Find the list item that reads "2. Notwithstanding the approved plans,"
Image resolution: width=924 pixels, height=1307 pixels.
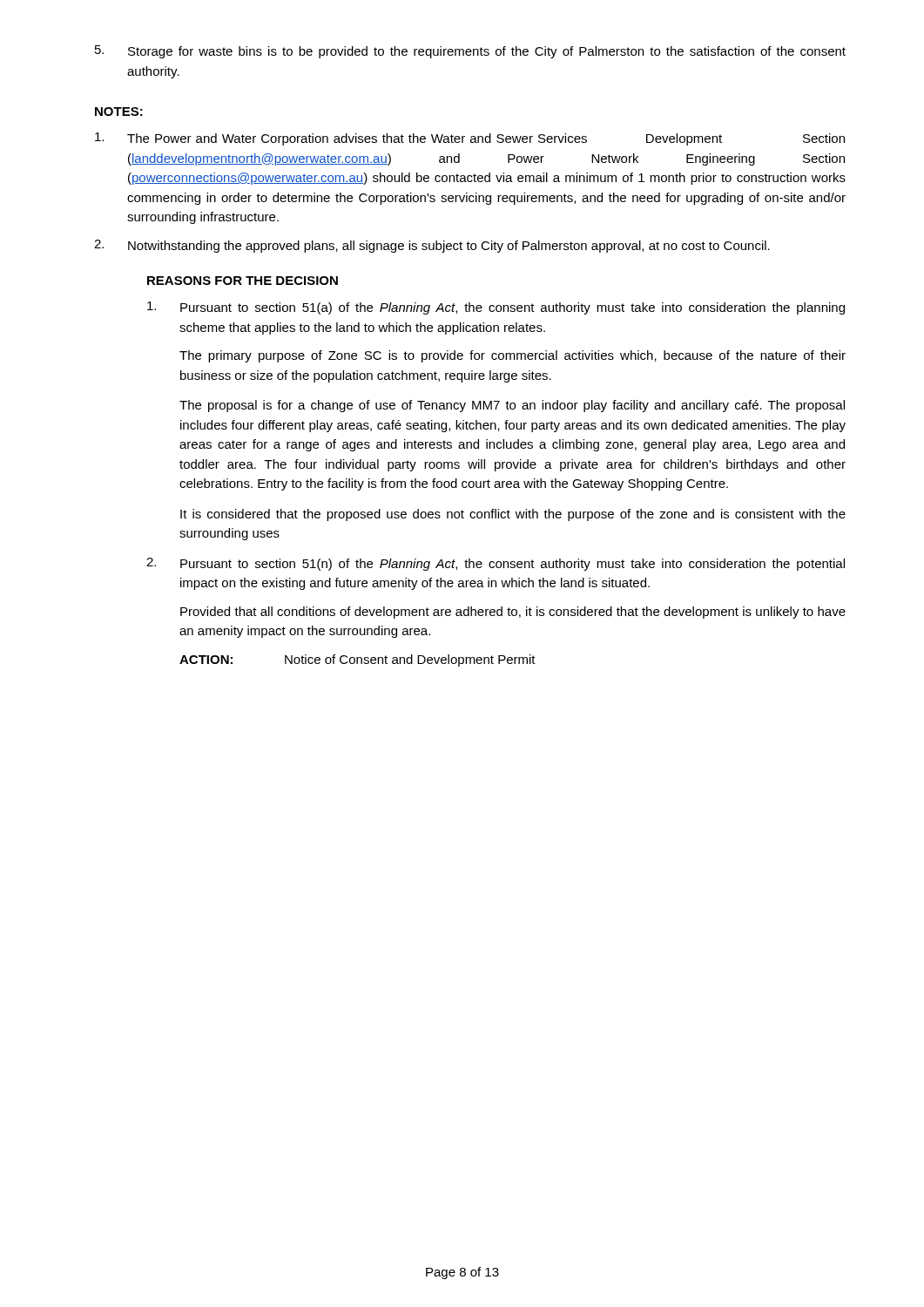tap(470, 245)
